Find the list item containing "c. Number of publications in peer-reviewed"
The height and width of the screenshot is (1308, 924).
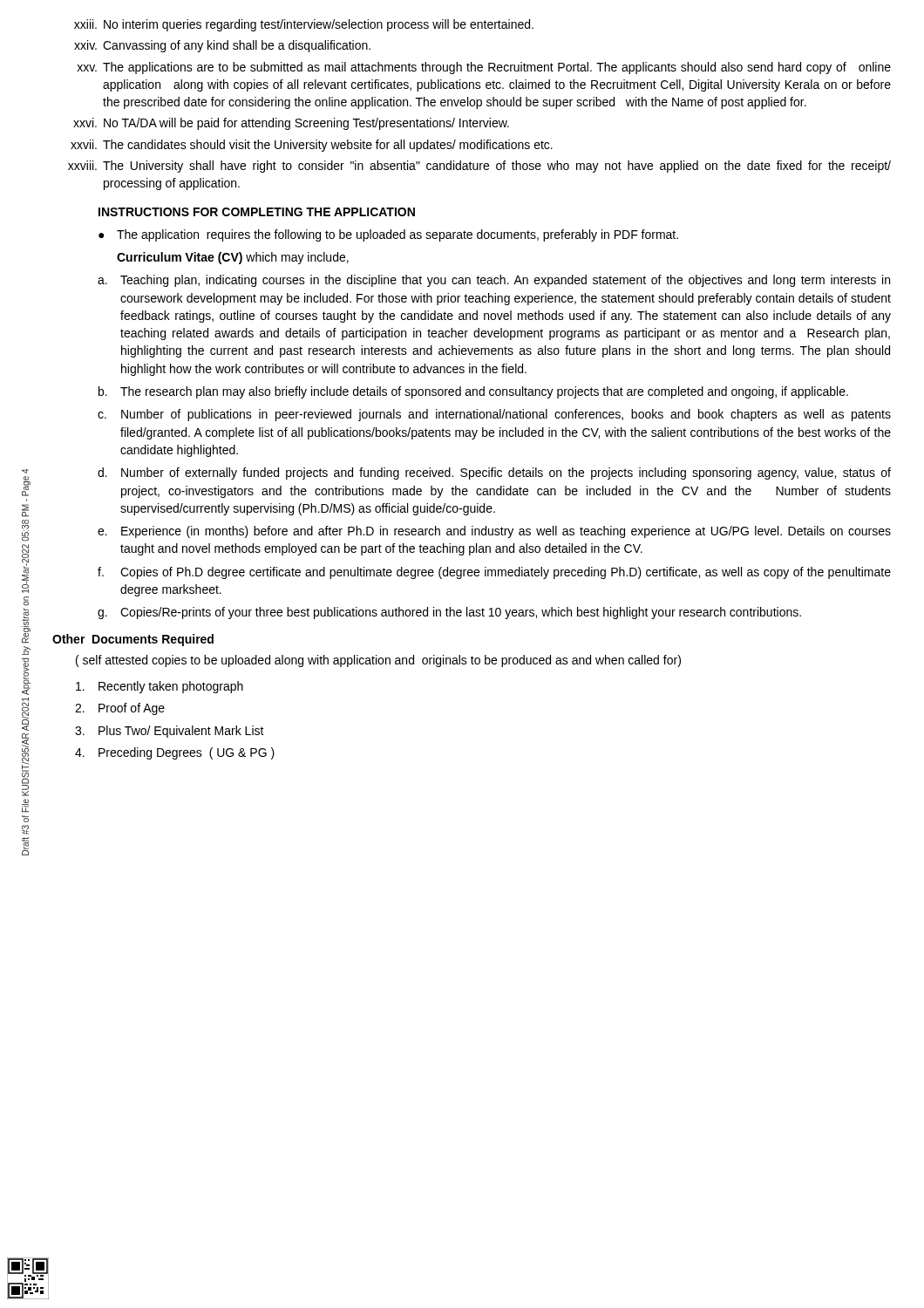(x=494, y=432)
